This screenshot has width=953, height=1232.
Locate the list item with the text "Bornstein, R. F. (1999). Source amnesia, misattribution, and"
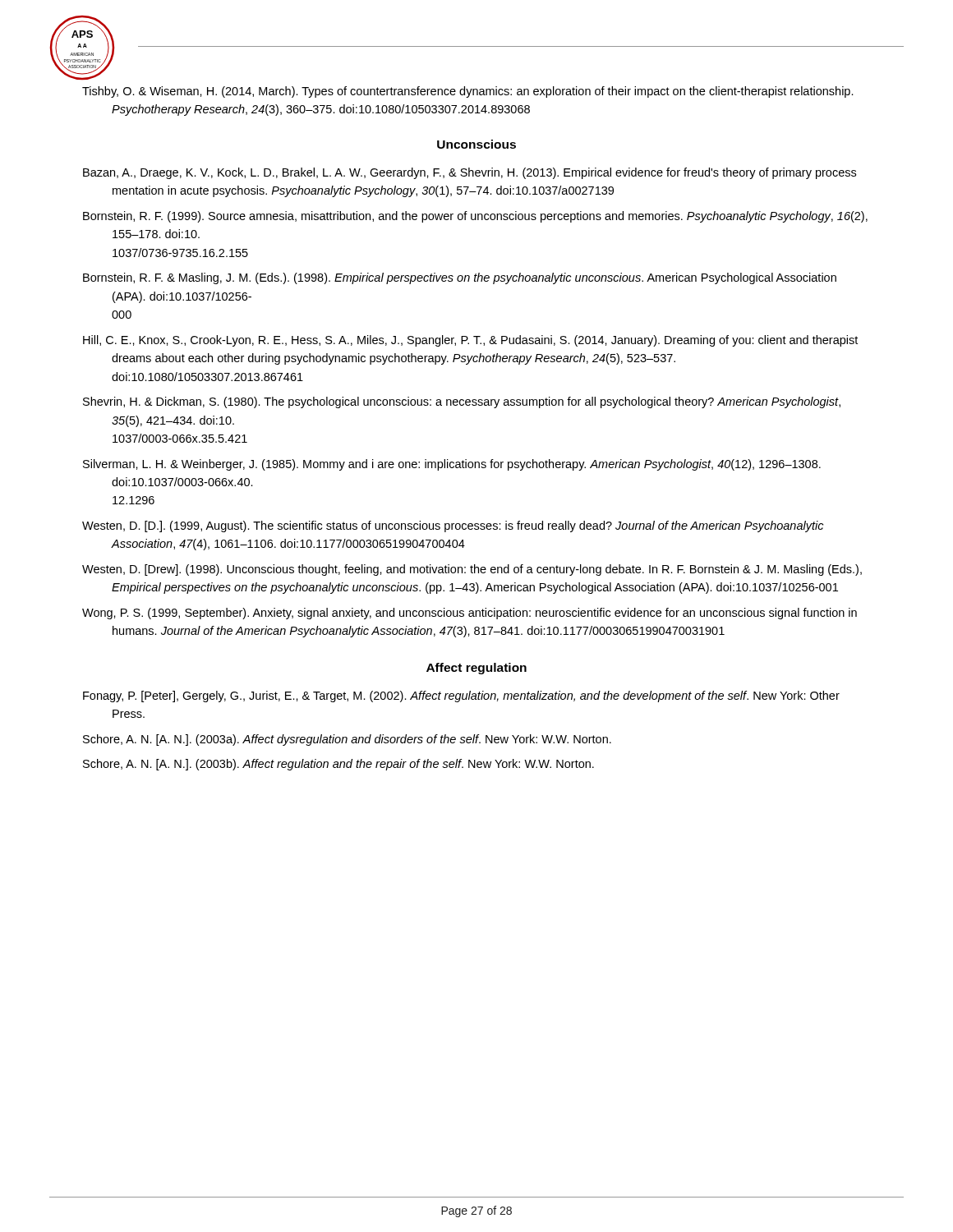pyautogui.click(x=475, y=217)
